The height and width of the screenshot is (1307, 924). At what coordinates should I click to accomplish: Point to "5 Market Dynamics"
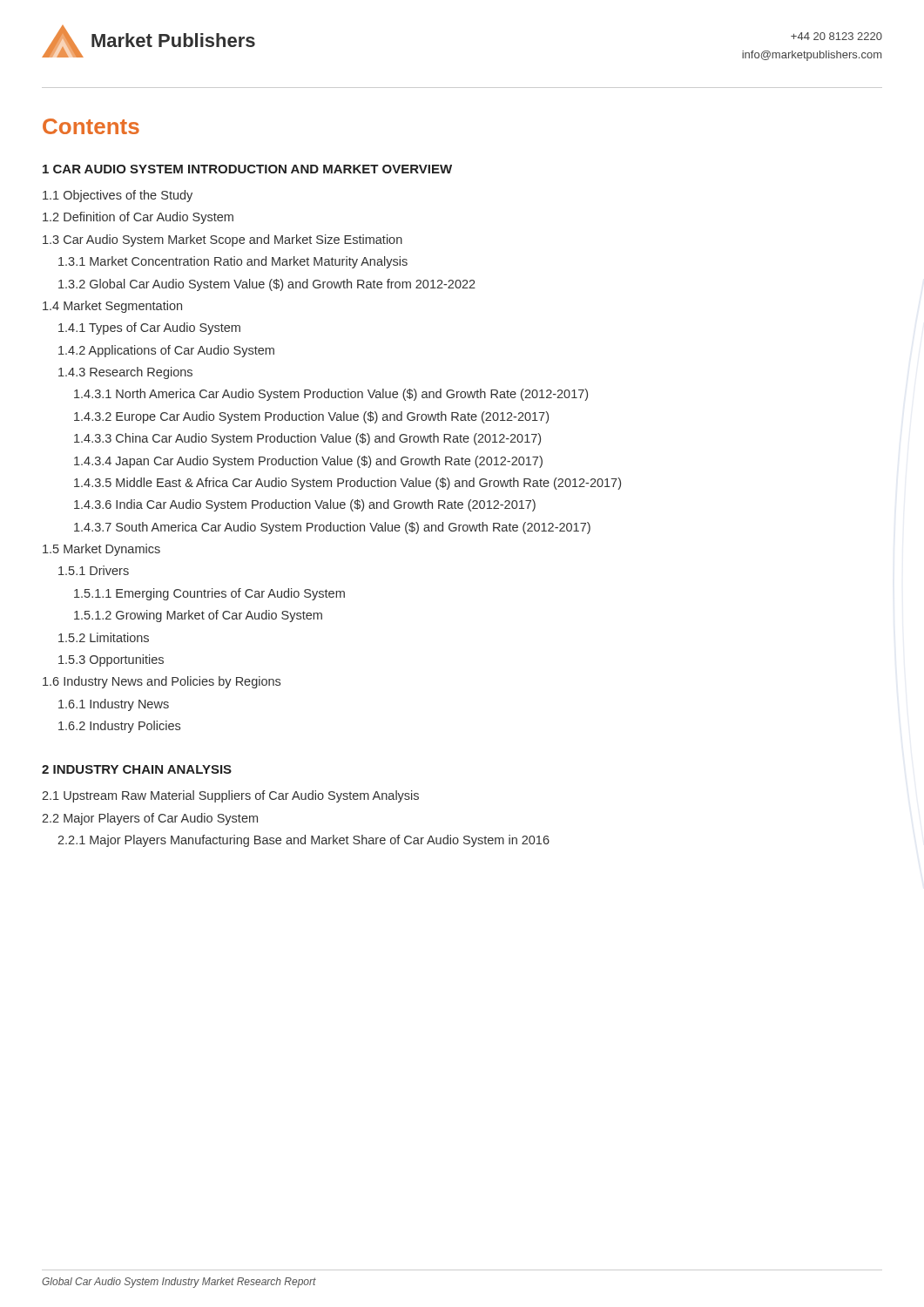point(101,549)
